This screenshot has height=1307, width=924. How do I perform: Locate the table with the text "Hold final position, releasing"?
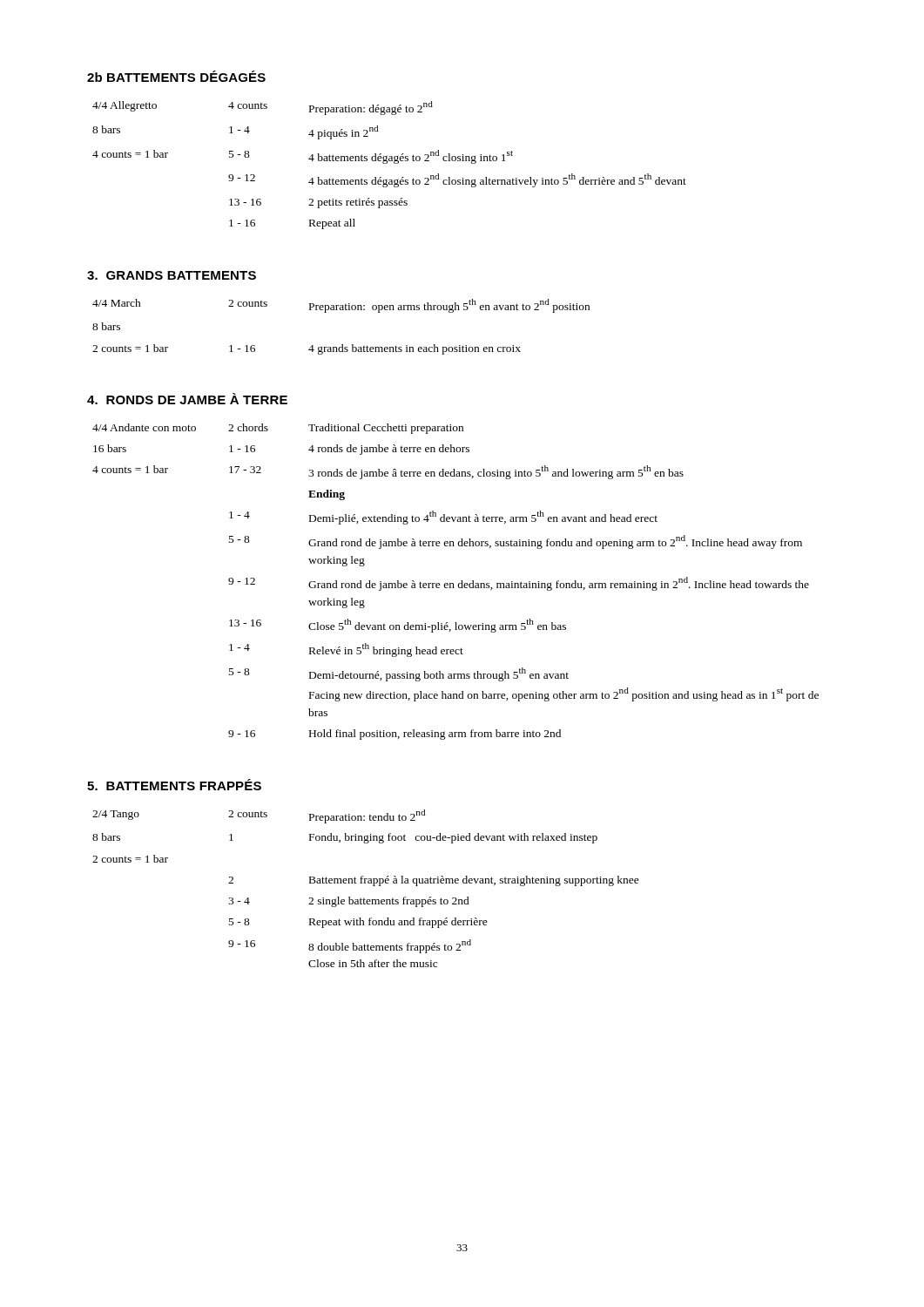click(x=462, y=581)
